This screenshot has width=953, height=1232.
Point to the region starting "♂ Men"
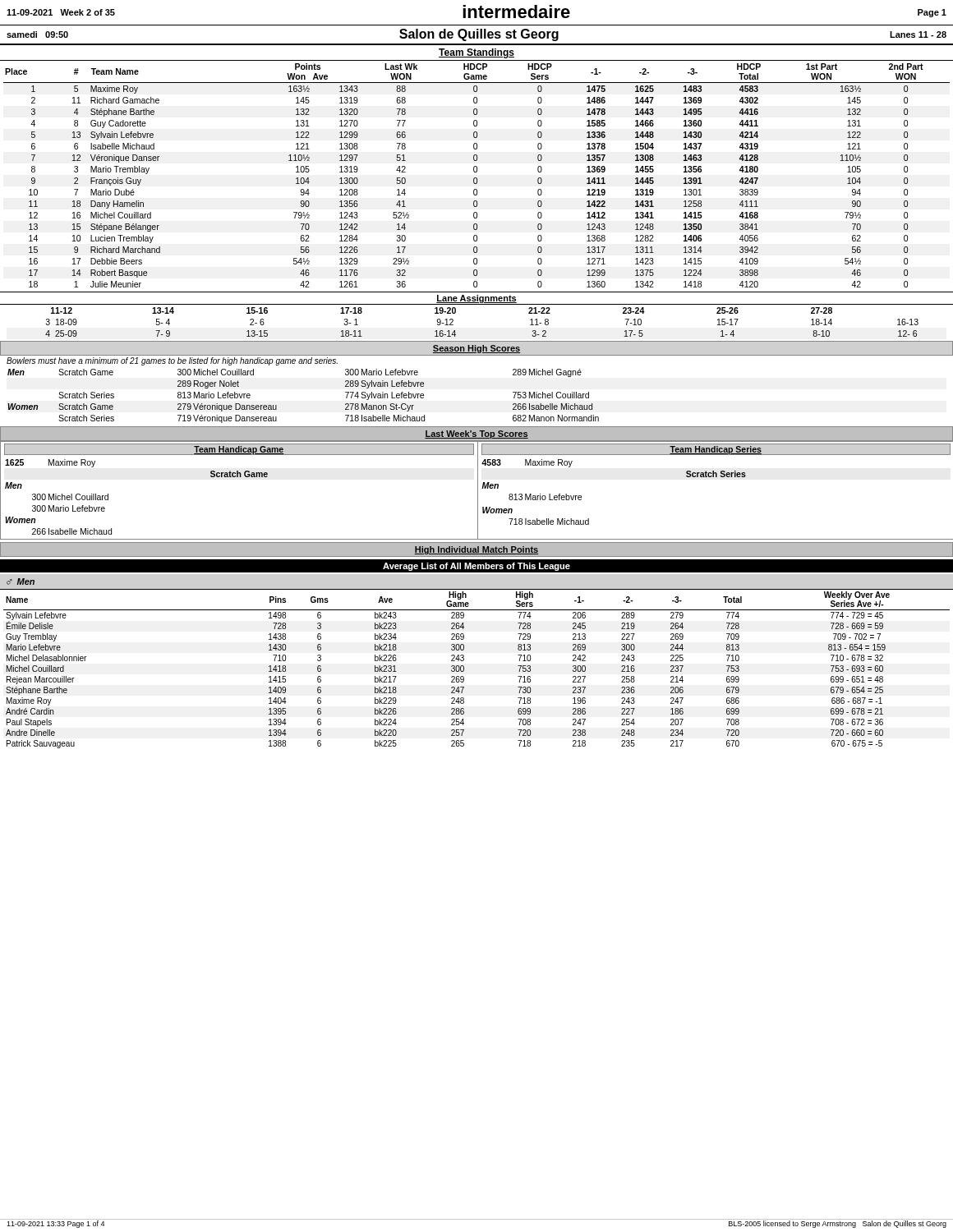[x=20, y=582]
